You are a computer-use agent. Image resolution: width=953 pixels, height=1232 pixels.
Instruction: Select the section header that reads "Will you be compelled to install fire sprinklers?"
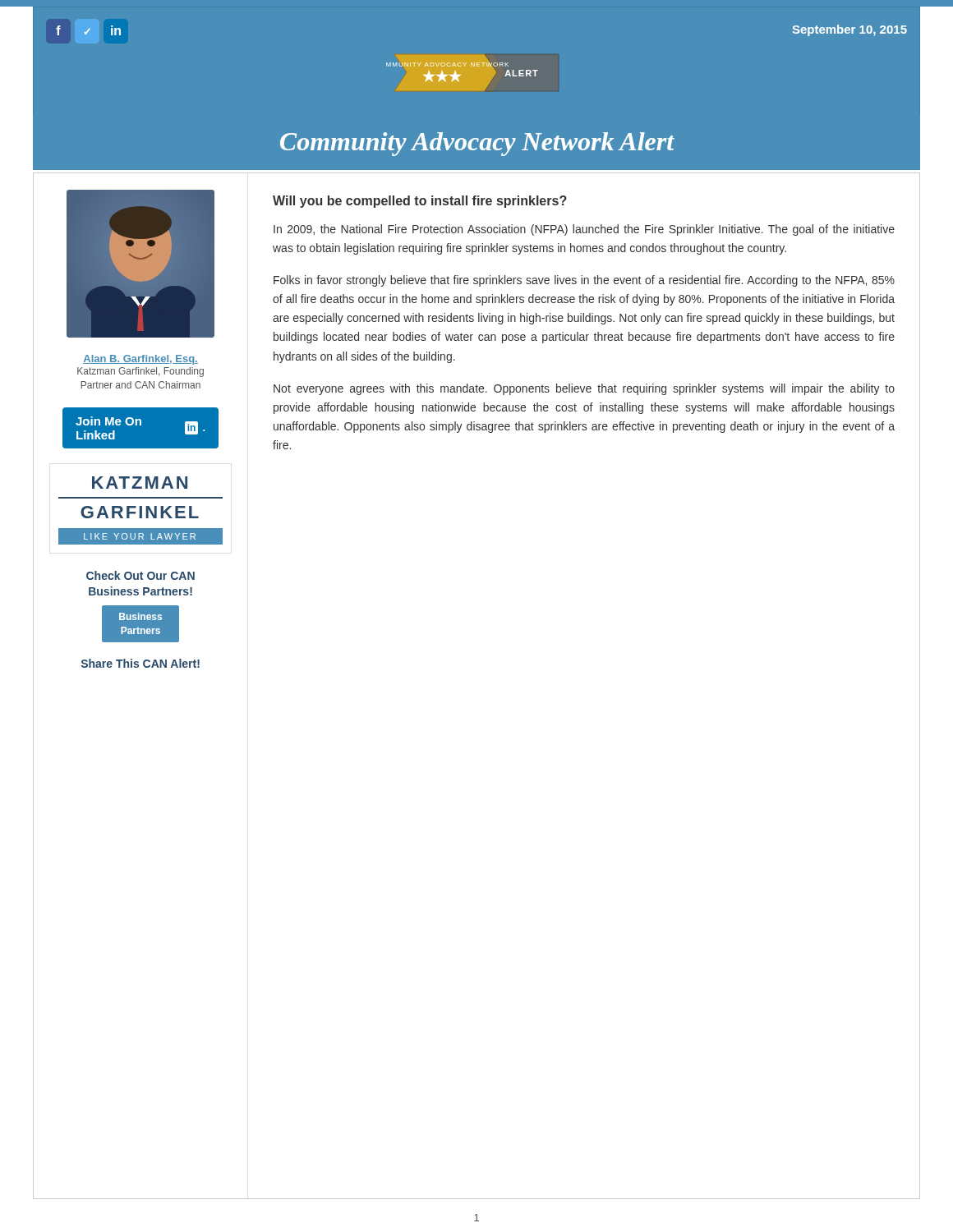(x=420, y=201)
